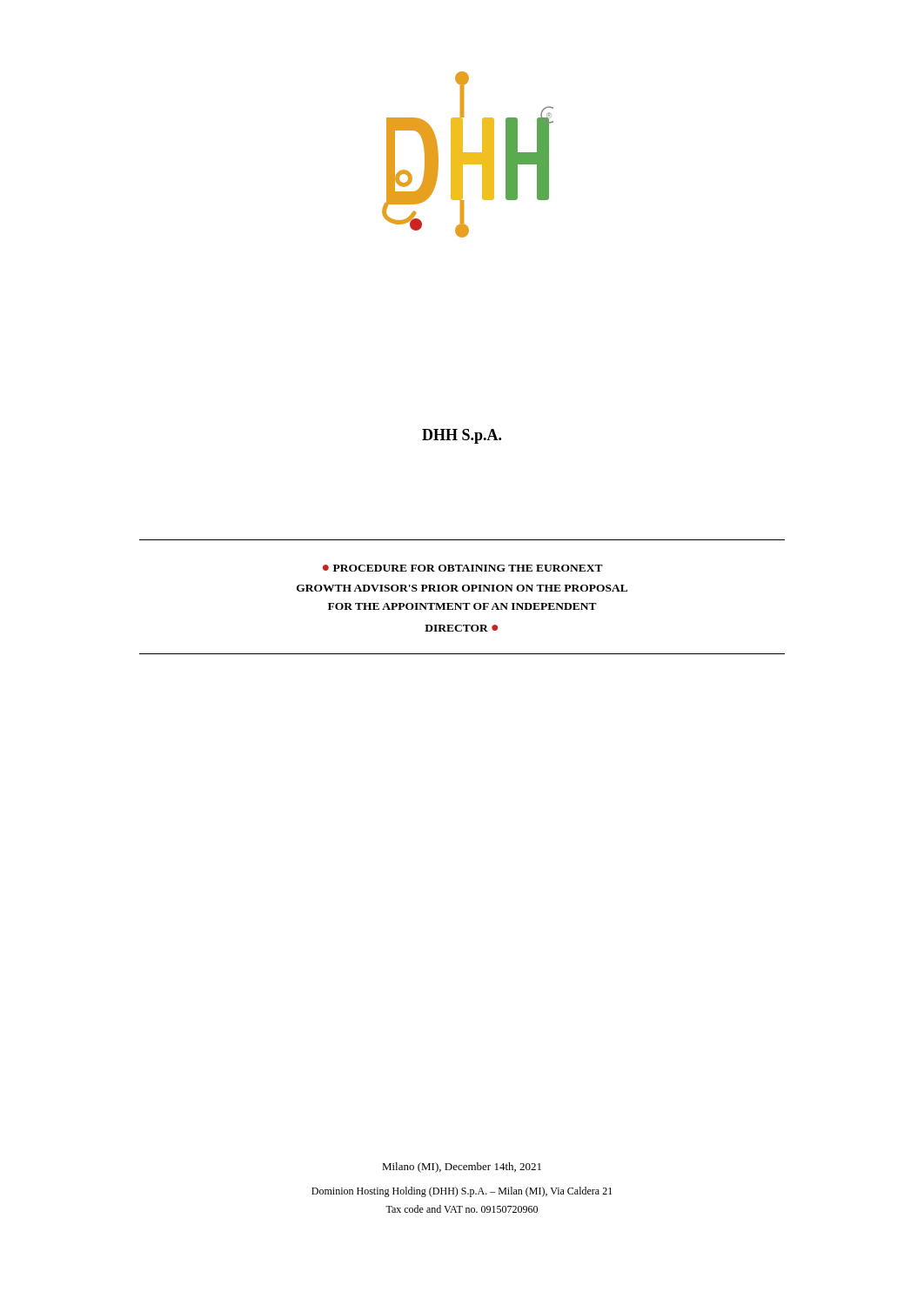The image size is (924, 1305).
Task: Where does it say "Milano (MI), December 14th, 2021"?
Action: (x=462, y=1166)
